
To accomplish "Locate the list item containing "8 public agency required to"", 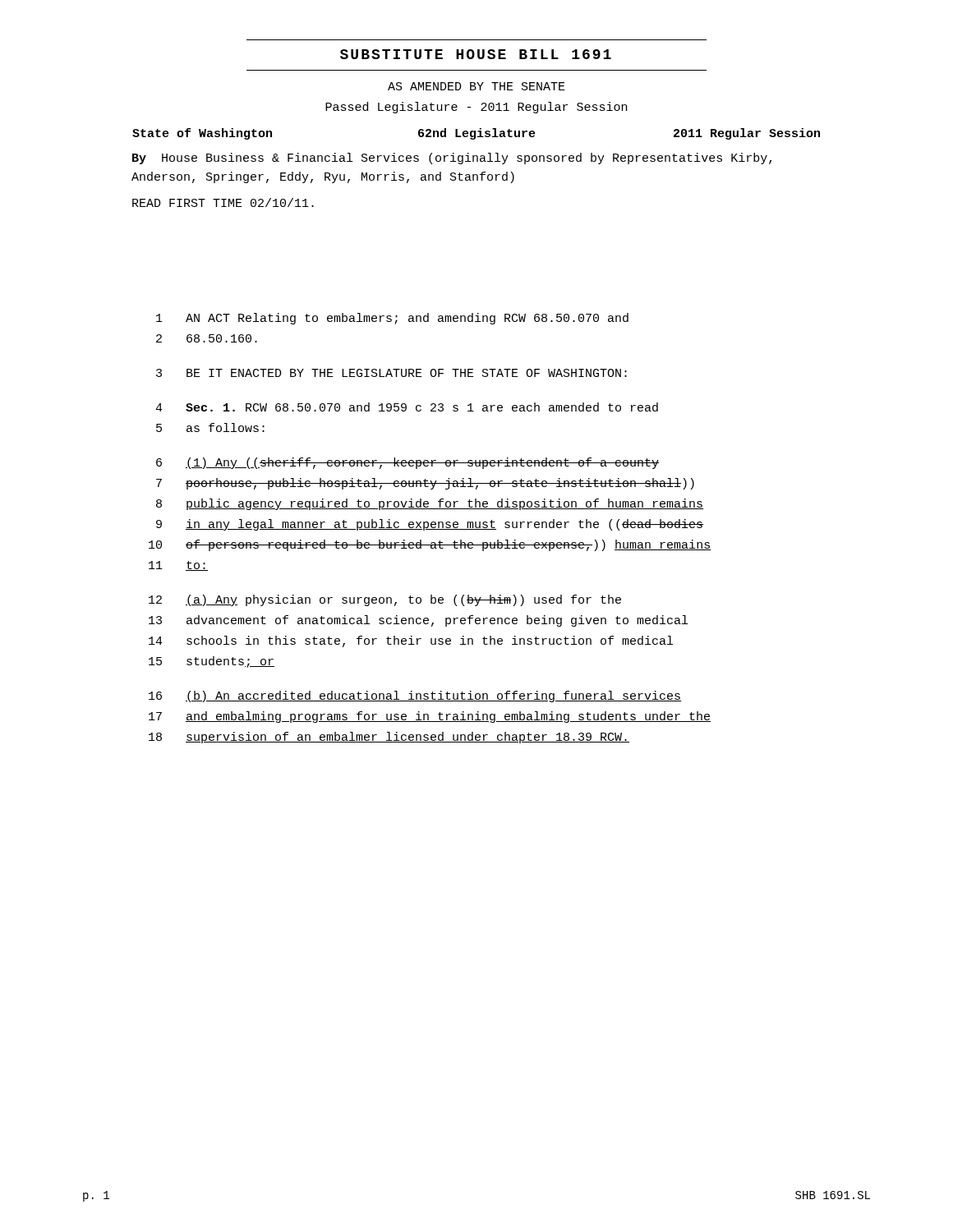I will click(476, 505).
